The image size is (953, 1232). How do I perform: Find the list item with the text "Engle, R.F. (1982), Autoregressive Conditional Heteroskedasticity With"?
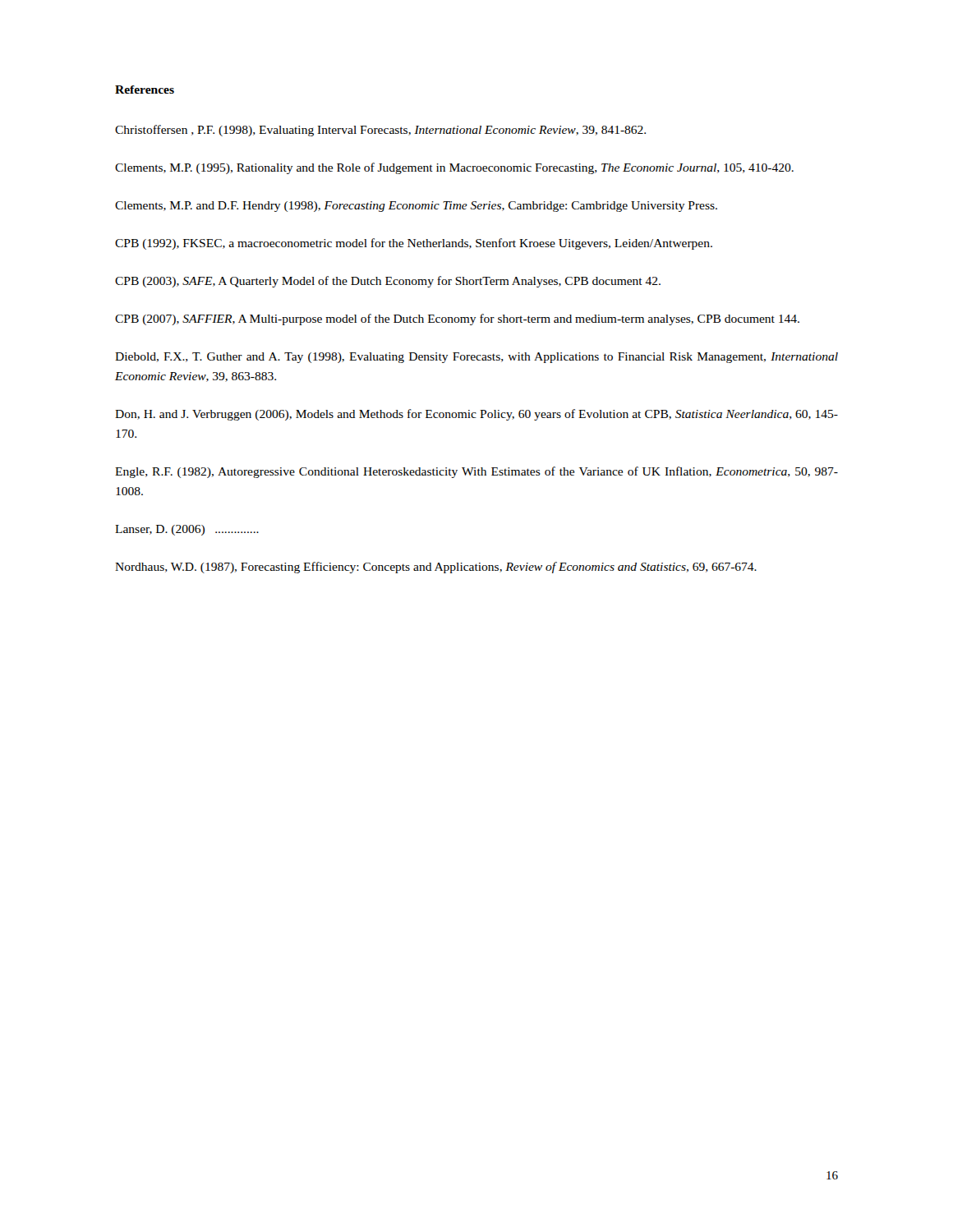pyautogui.click(x=476, y=481)
